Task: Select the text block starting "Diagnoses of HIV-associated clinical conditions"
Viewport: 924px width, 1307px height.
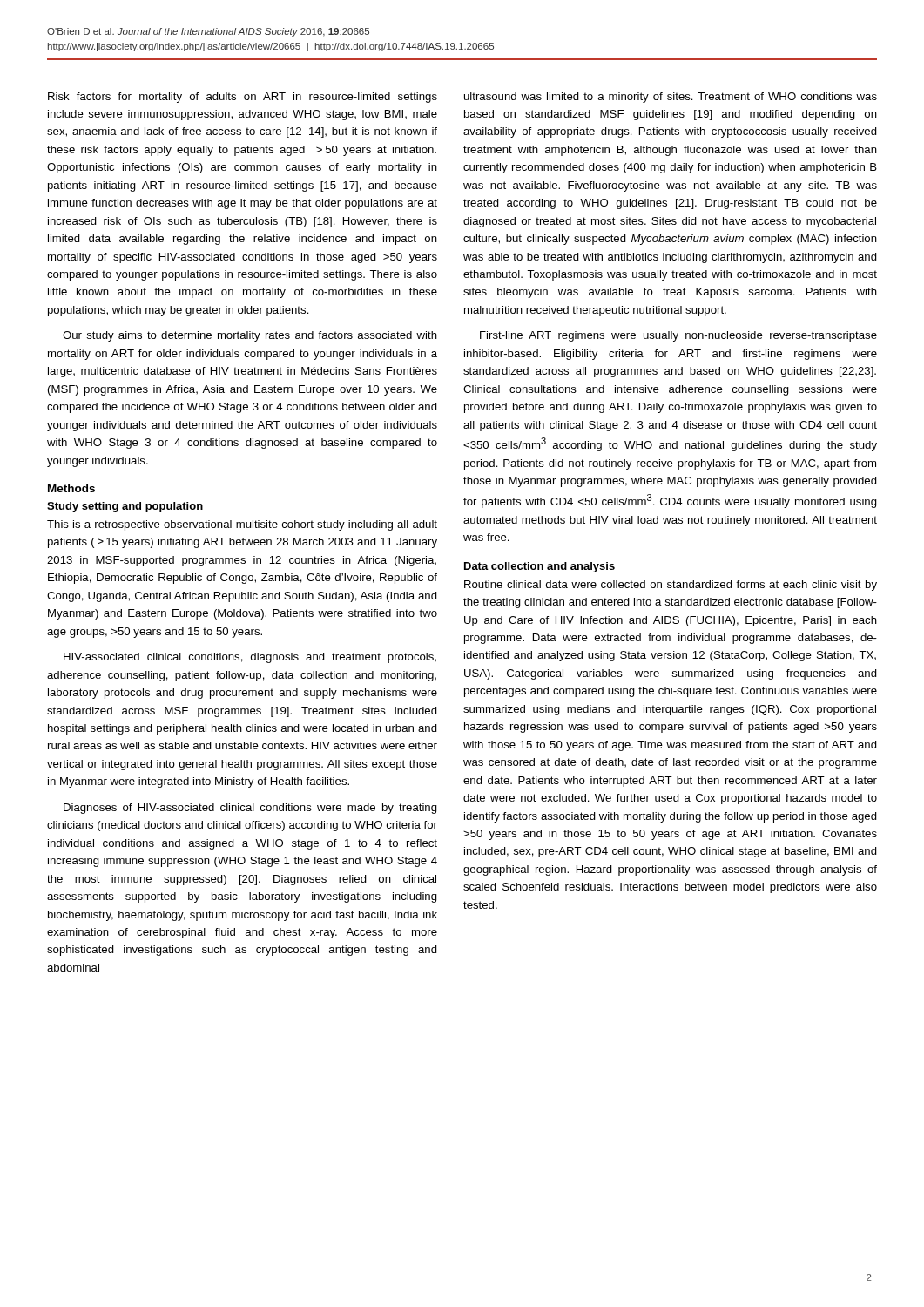Action: coord(242,888)
